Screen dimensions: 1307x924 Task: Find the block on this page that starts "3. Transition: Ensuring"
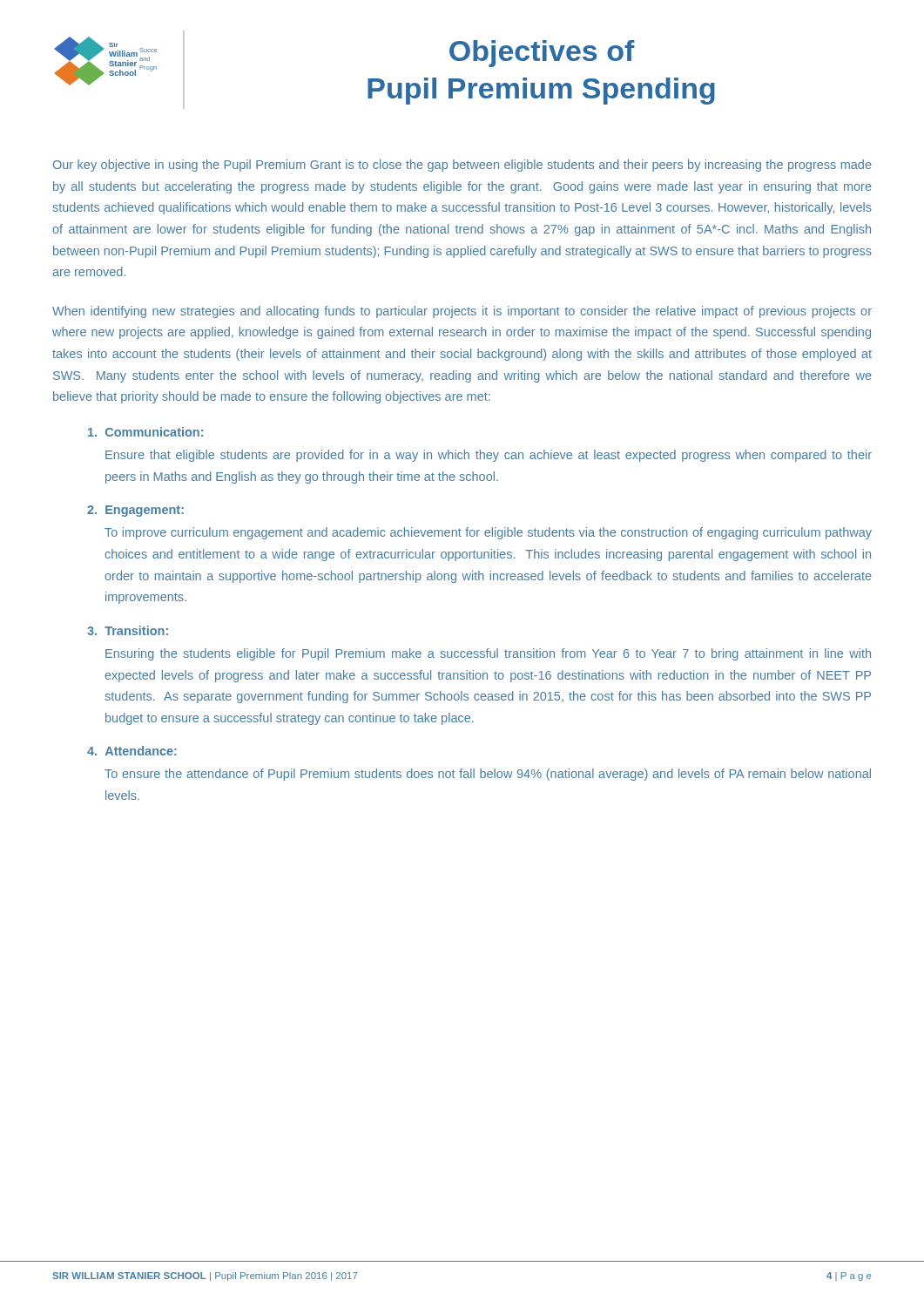click(x=479, y=676)
